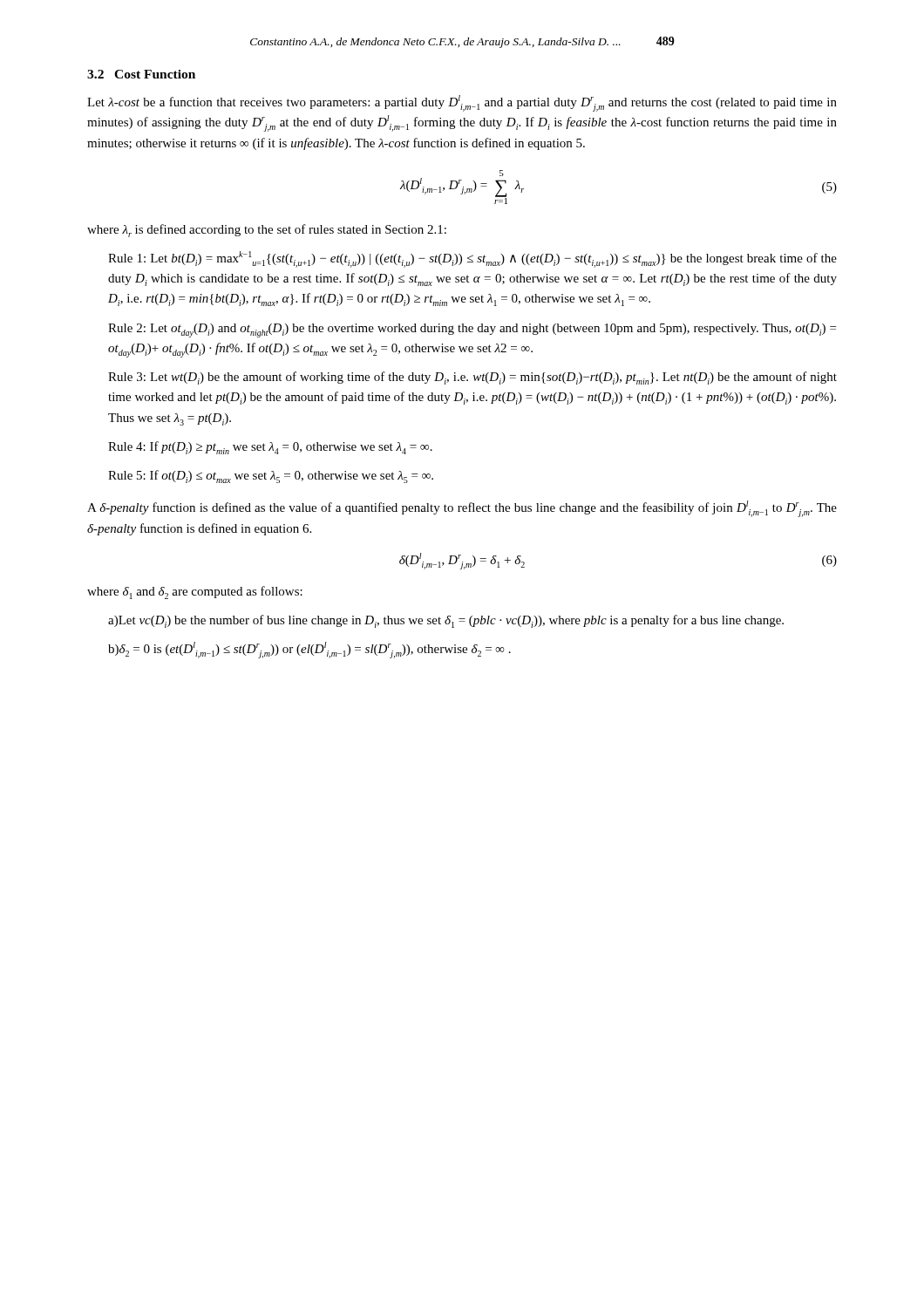This screenshot has height=1308, width=924.
Task: Navigate to the text block starting "a)Let vc(Di) be the"
Action: pos(446,621)
